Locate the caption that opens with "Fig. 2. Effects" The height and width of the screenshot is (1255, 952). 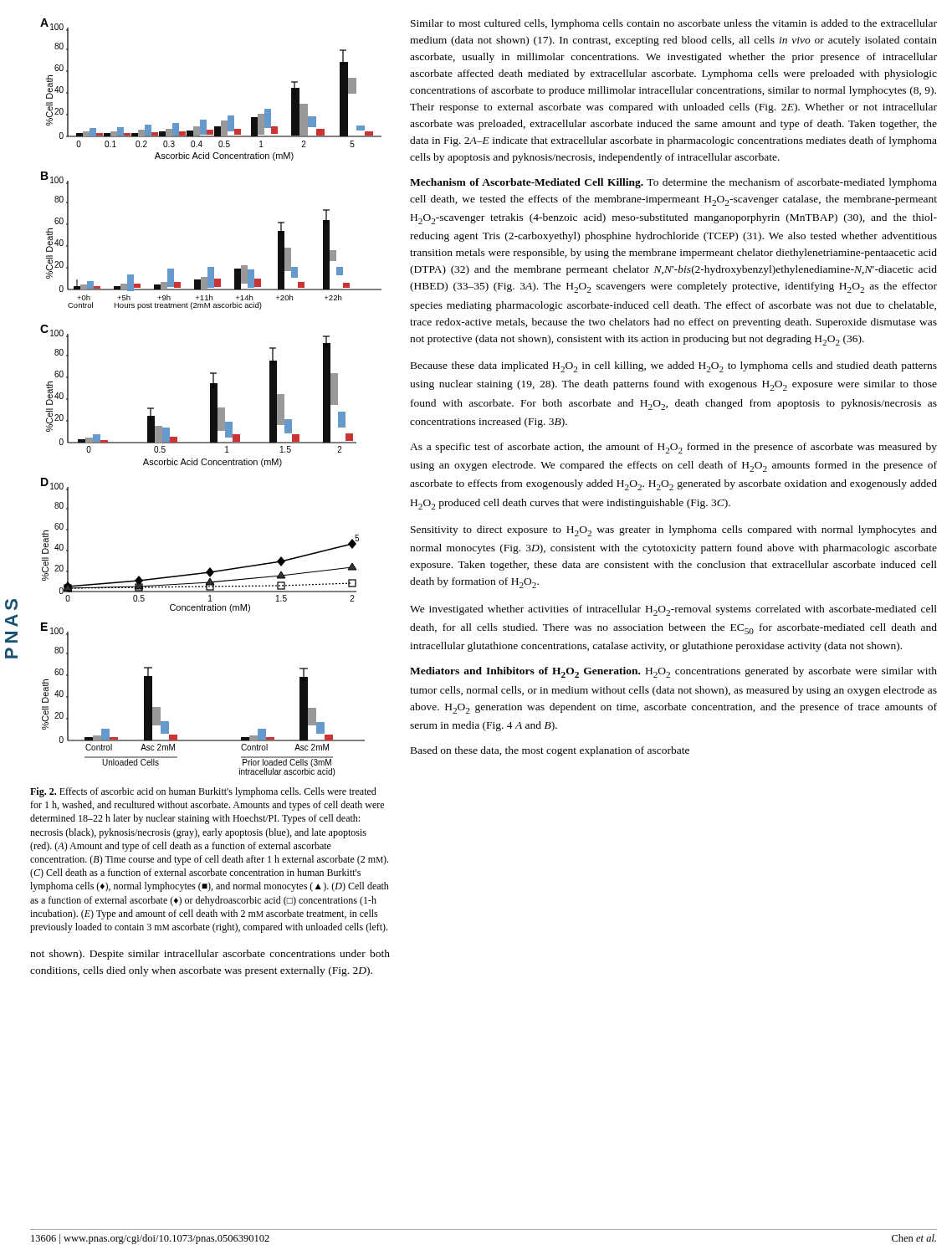coord(210,859)
